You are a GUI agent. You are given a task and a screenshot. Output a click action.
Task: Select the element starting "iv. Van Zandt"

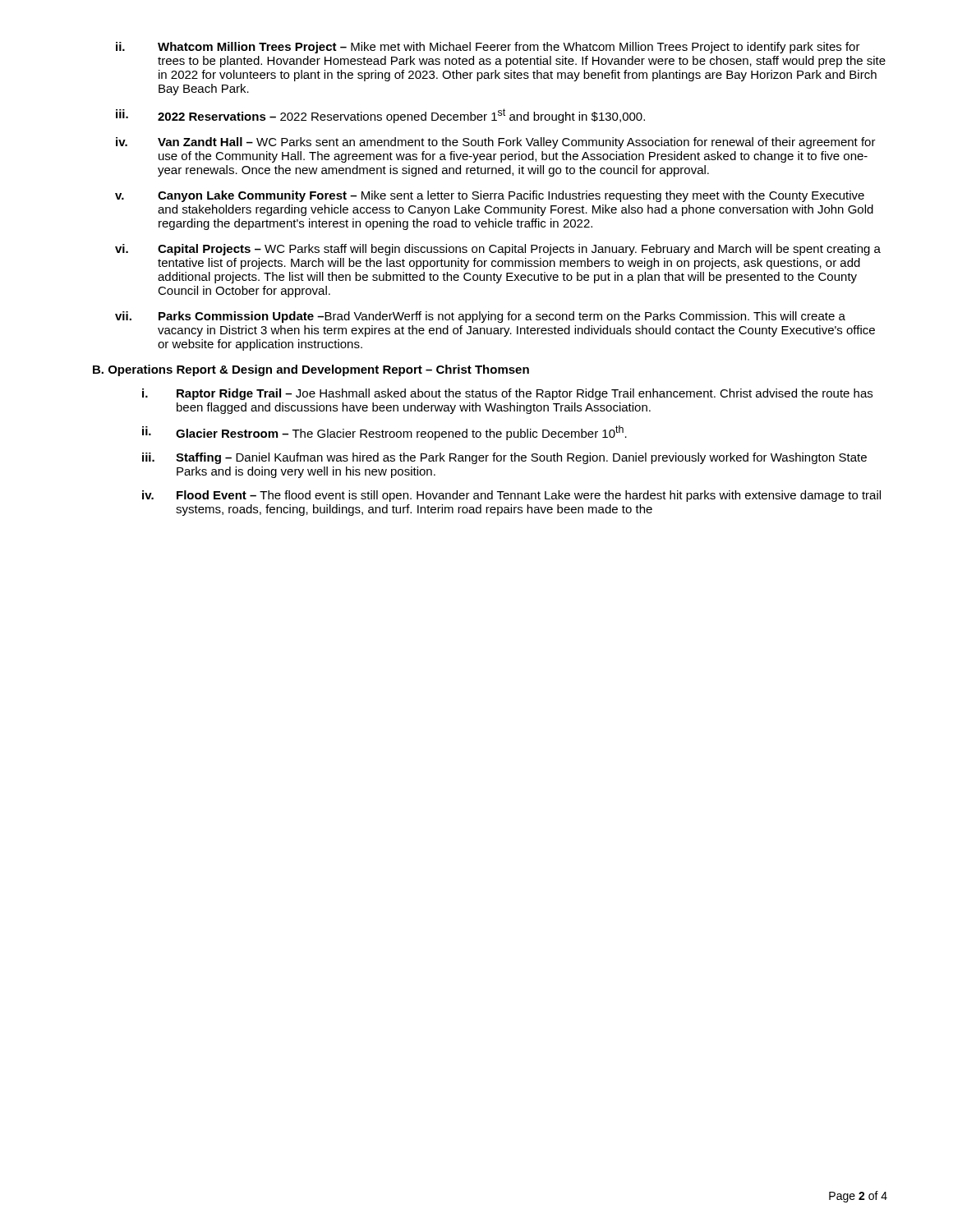pyautogui.click(x=501, y=156)
